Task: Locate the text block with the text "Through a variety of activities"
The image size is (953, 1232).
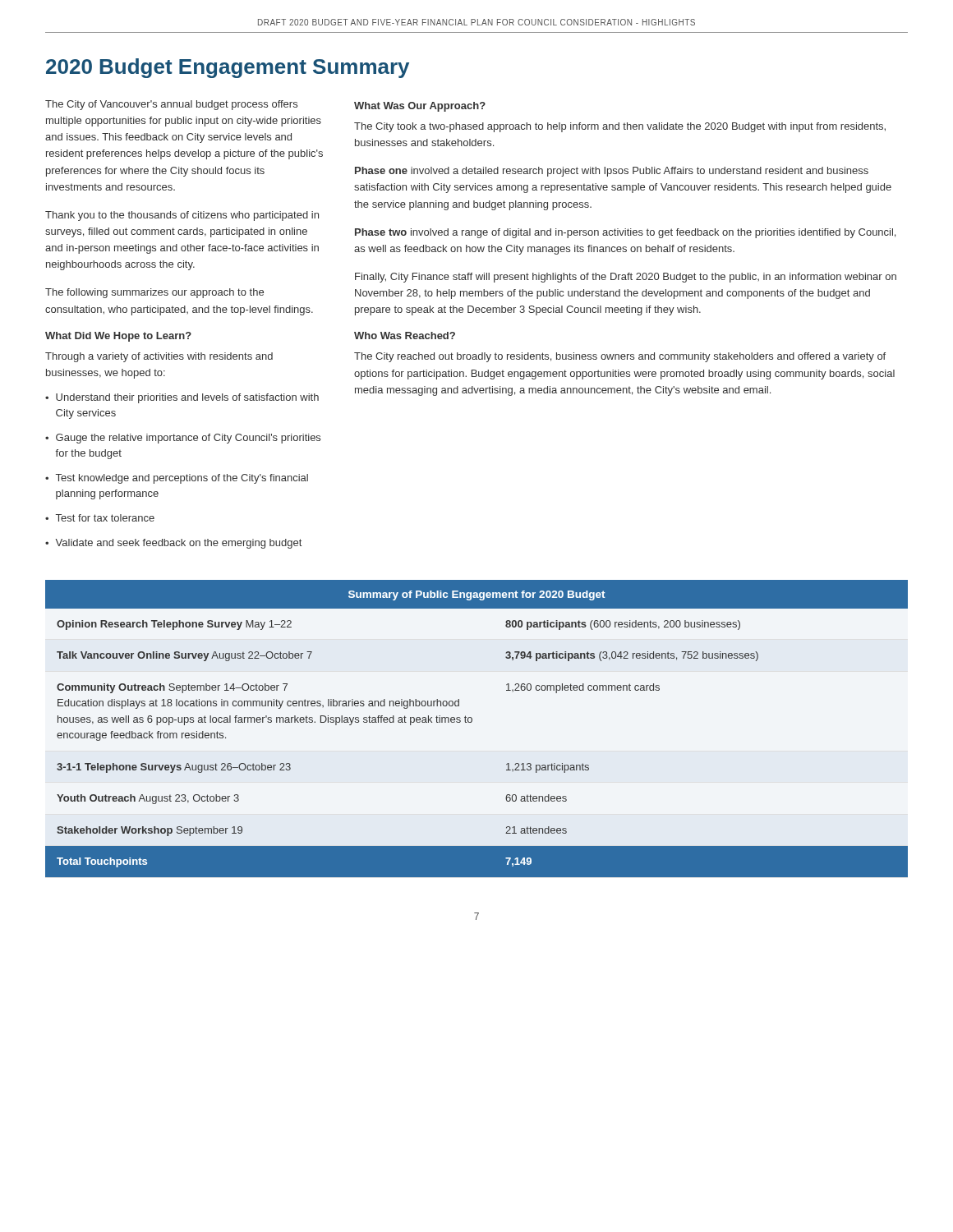Action: (x=159, y=364)
